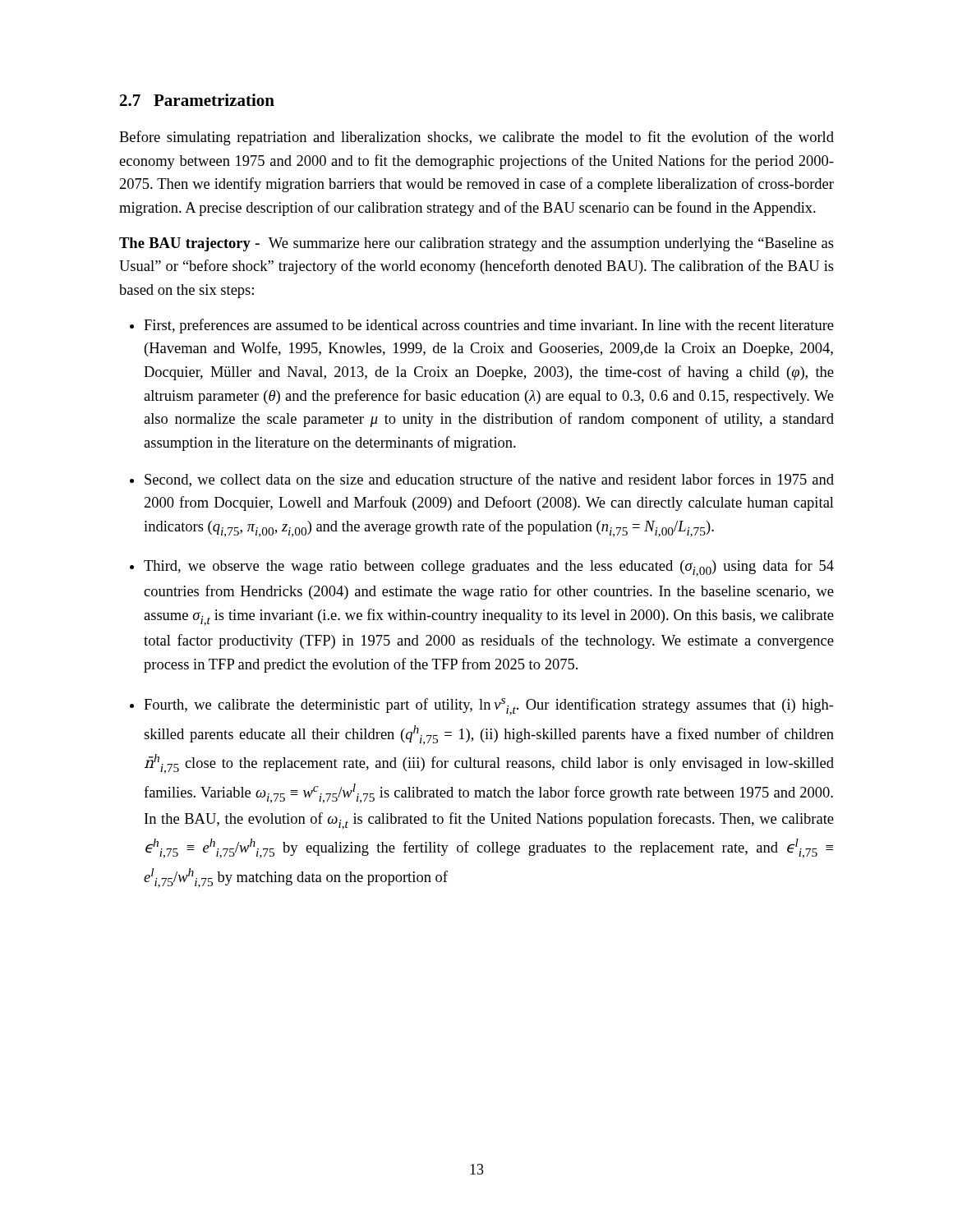Find the text starting "The BAU trajectory"
Viewport: 953px width, 1232px height.
tap(476, 267)
